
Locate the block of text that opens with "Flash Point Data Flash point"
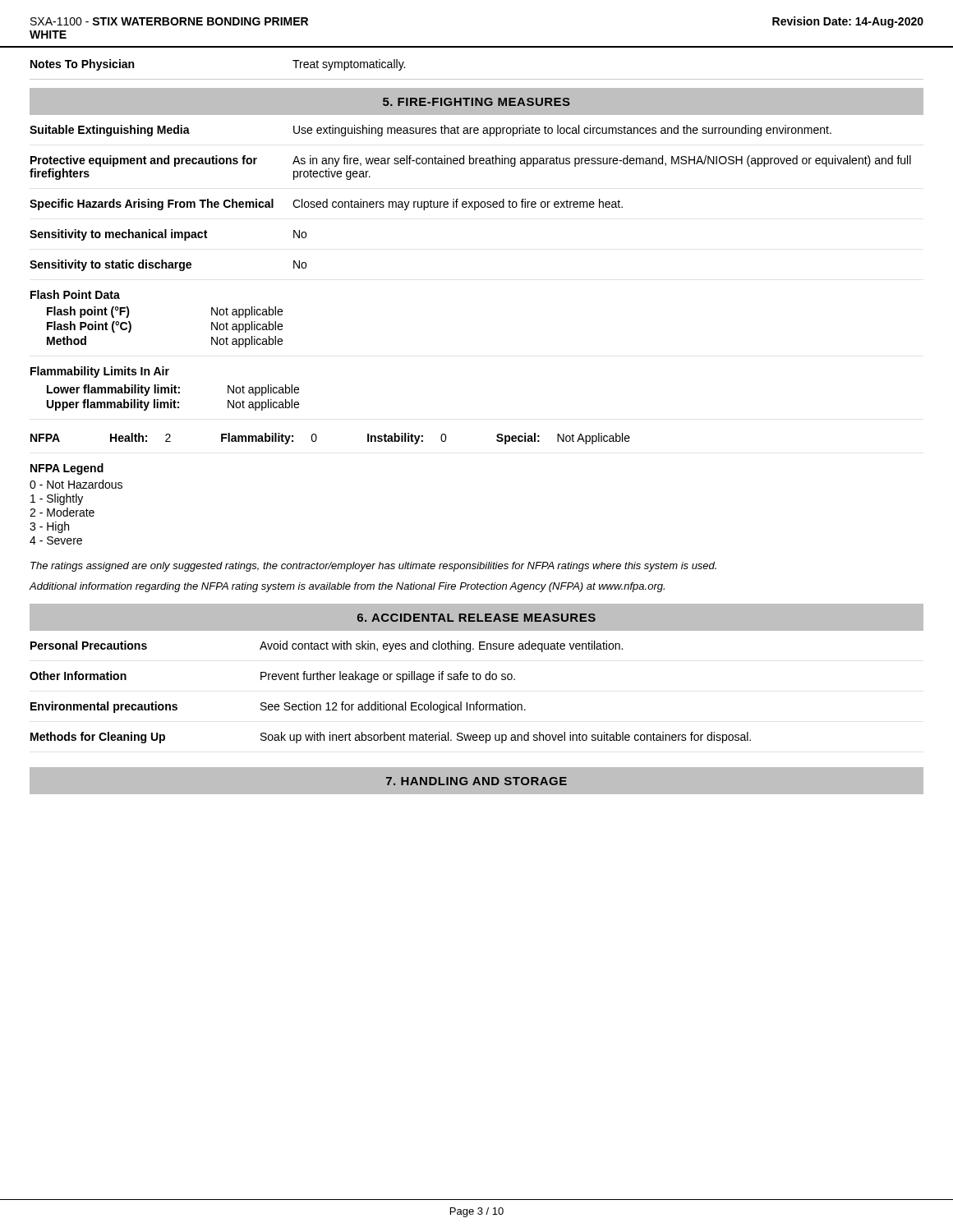75,294
